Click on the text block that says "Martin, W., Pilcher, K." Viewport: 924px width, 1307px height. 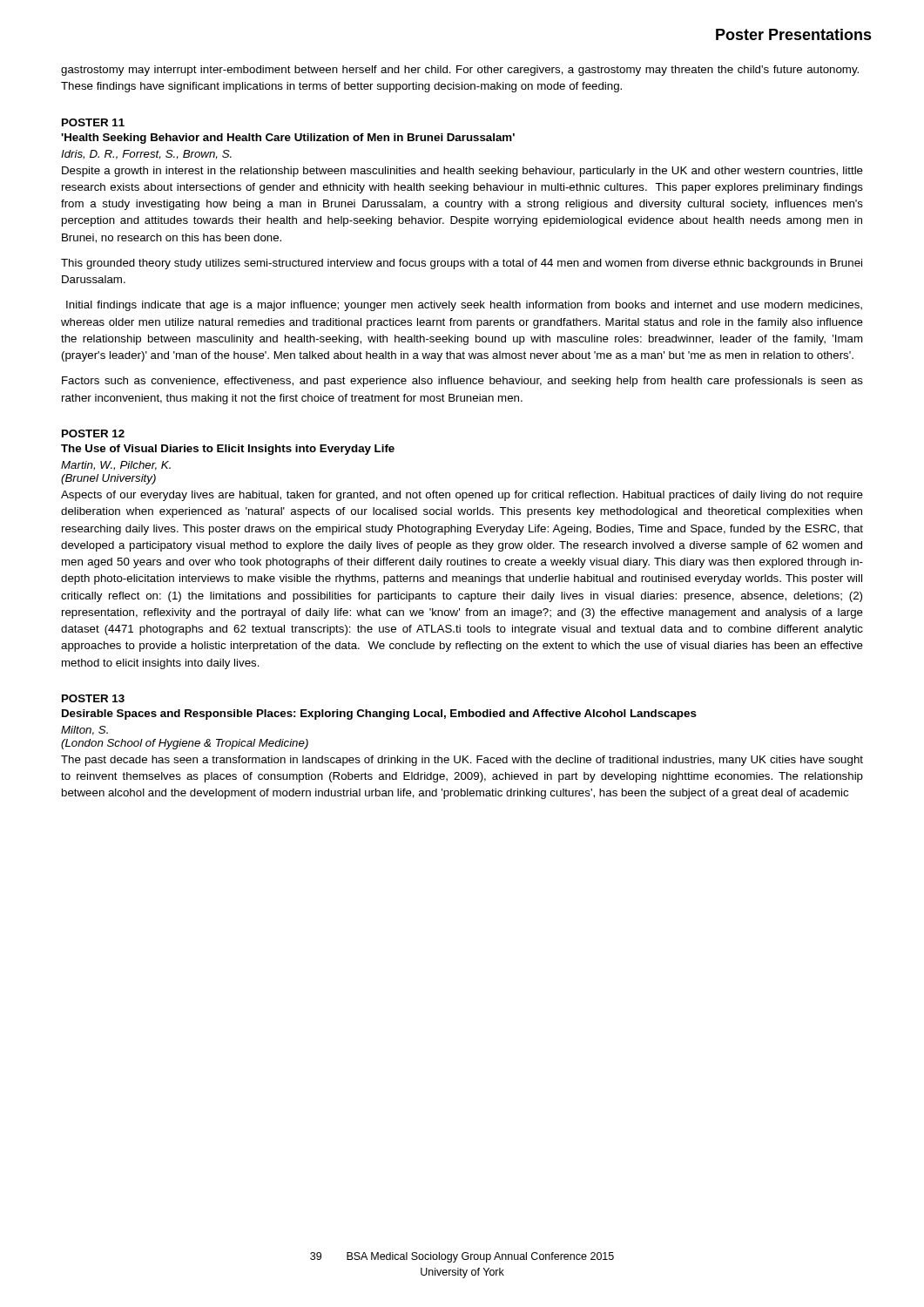pos(116,471)
